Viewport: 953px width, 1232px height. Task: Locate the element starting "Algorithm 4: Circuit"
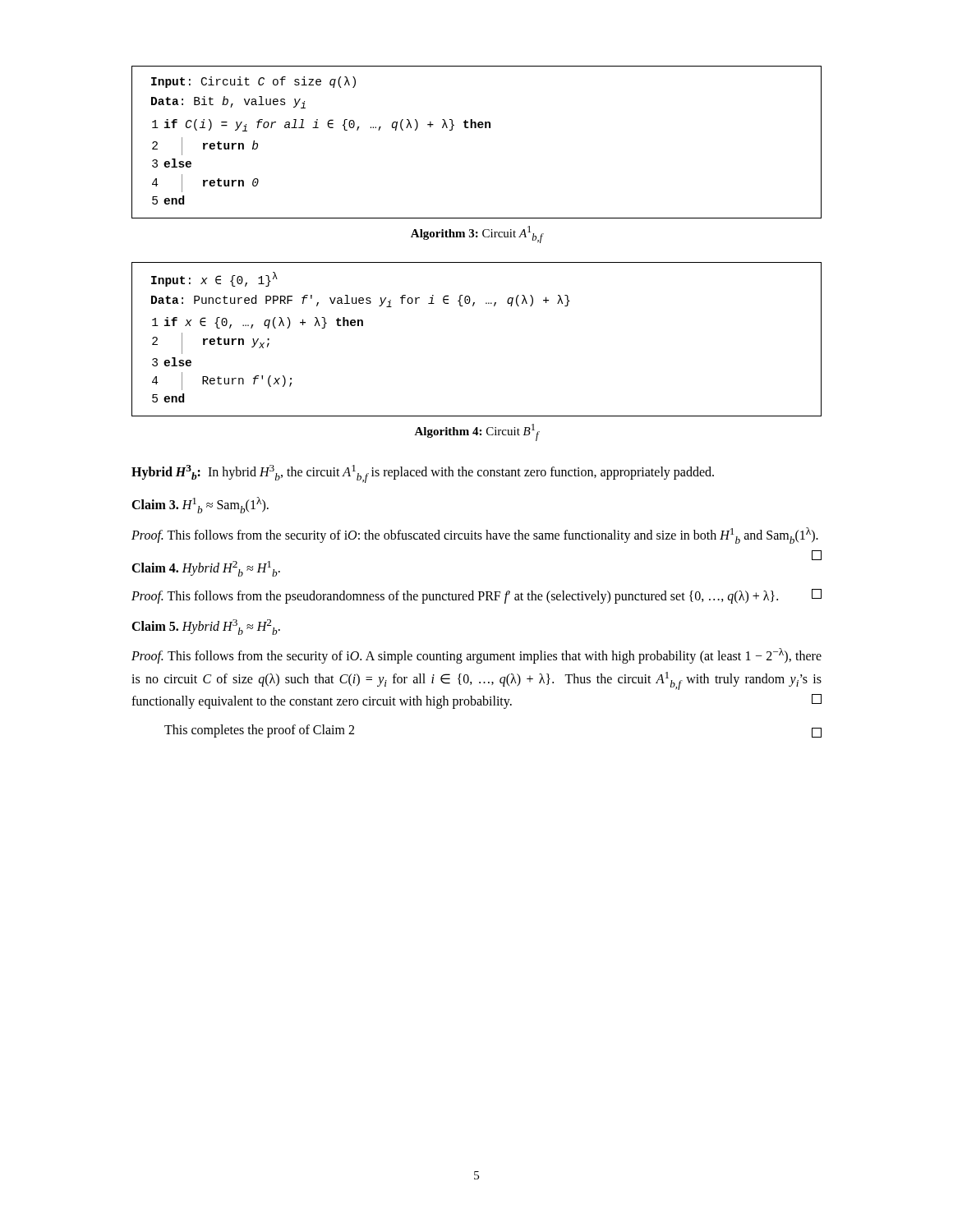(476, 431)
